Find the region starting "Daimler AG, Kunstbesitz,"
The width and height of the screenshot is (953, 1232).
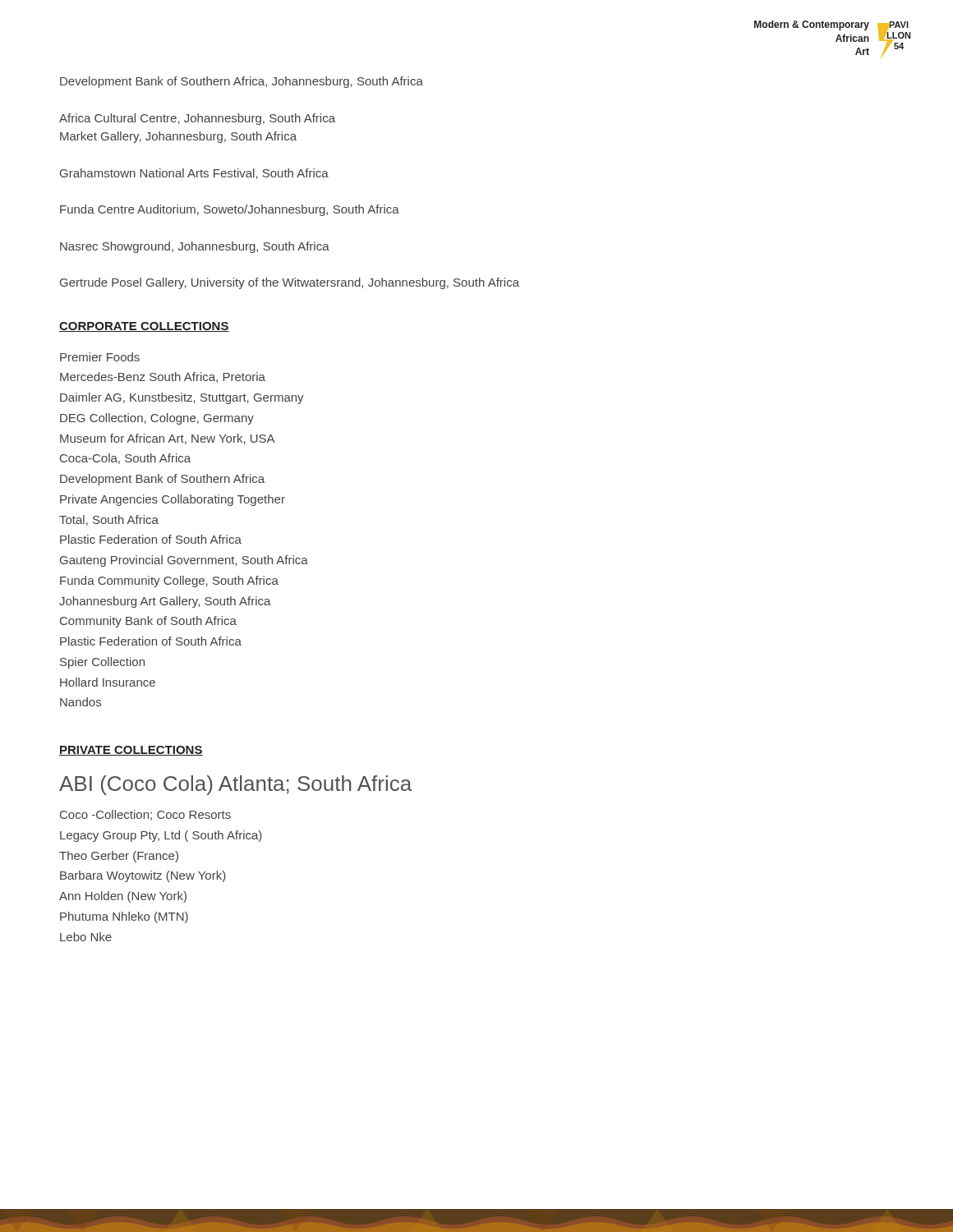pos(181,397)
